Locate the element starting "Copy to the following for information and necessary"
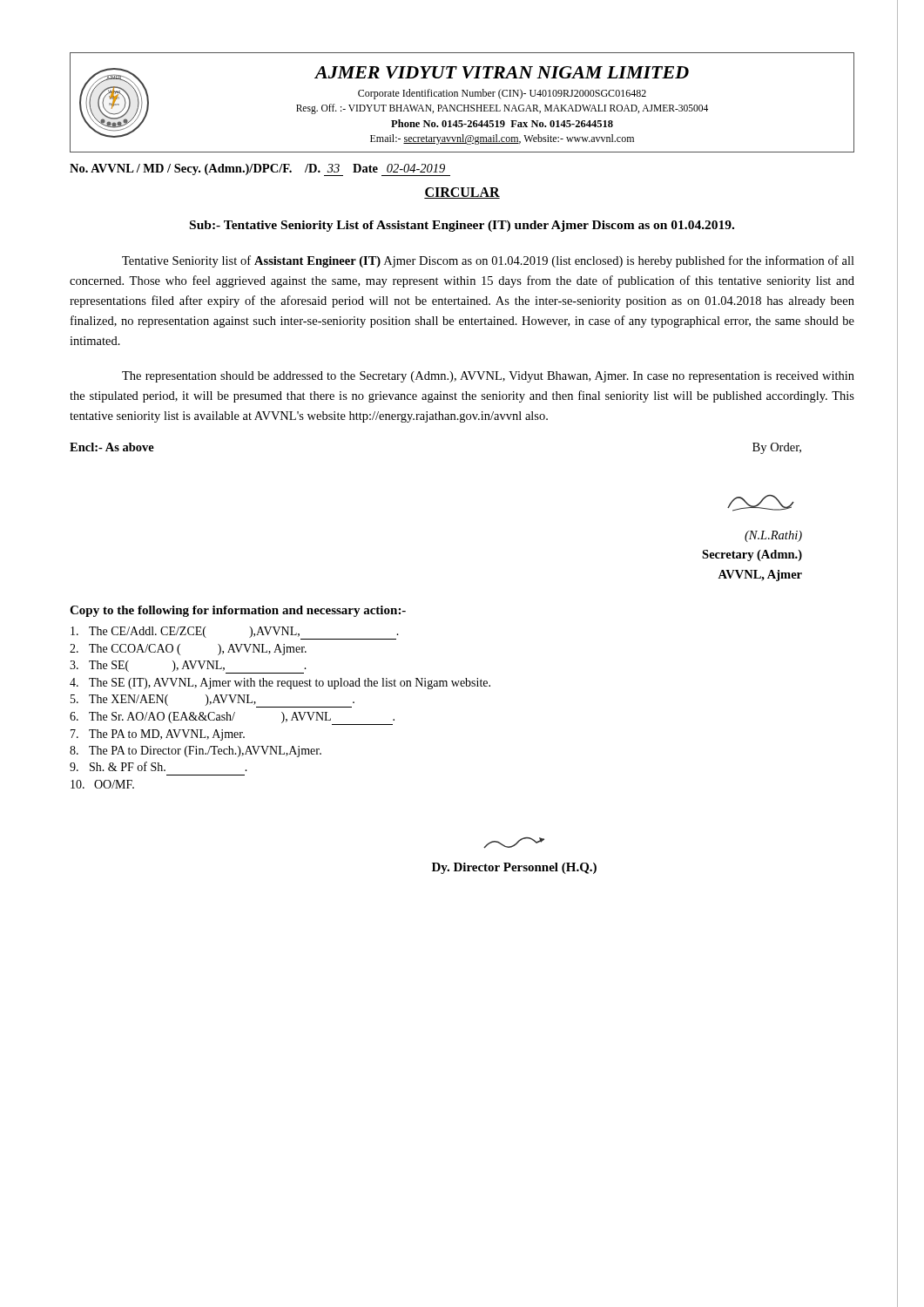924x1307 pixels. pos(238,610)
